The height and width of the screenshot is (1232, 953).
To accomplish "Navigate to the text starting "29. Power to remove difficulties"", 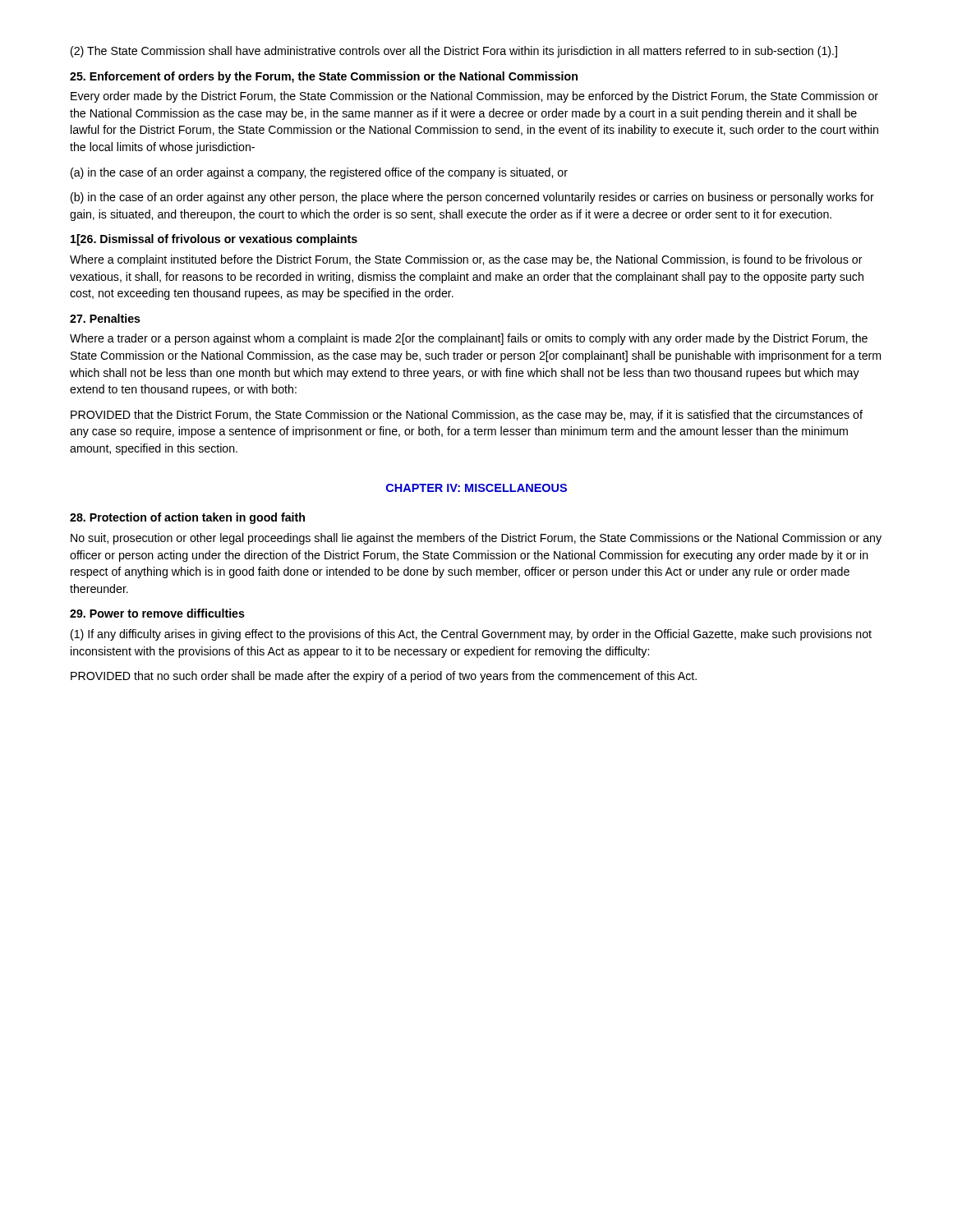I will pos(157,614).
